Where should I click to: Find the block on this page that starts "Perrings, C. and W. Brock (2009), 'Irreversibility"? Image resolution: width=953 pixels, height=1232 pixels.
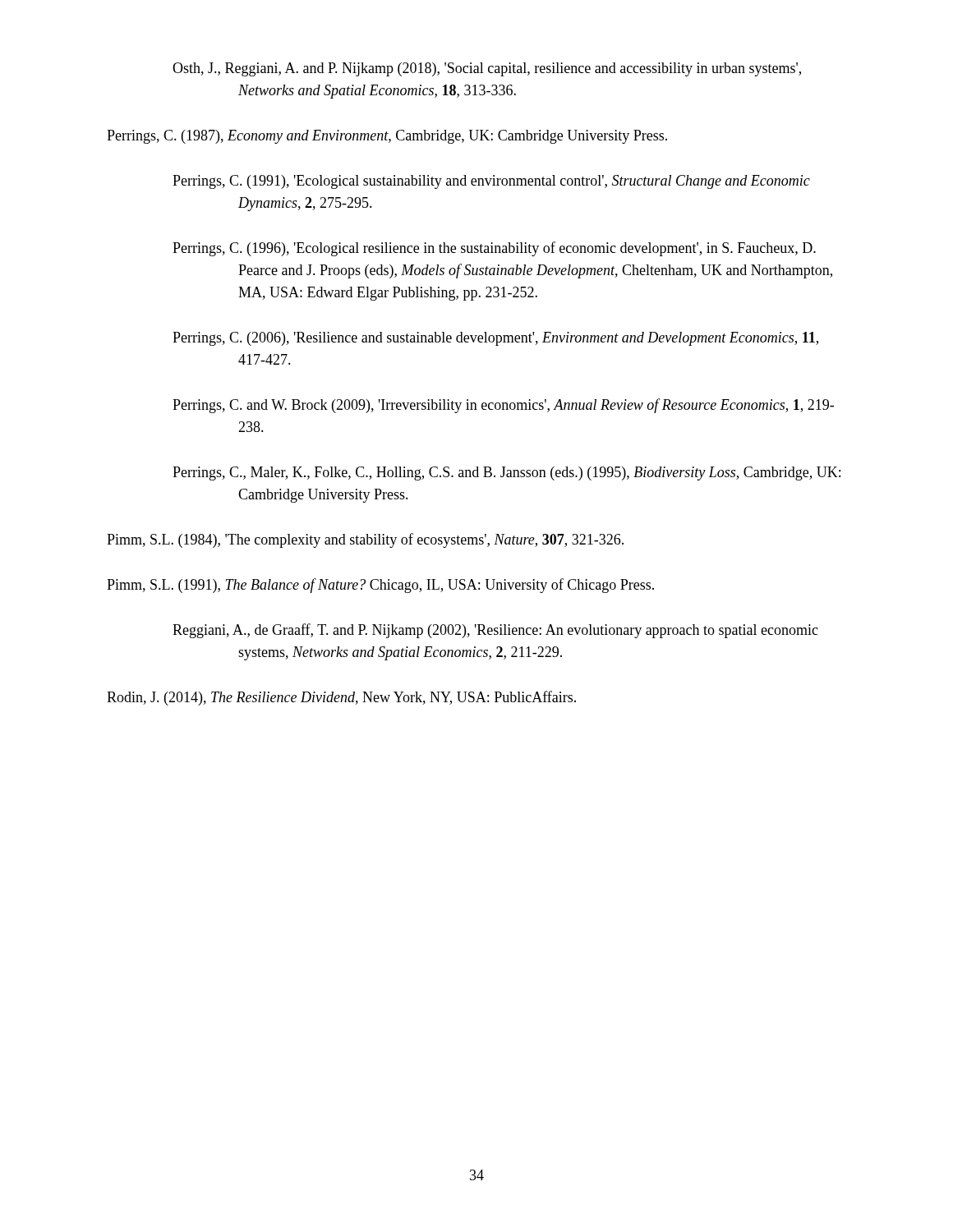(x=503, y=416)
